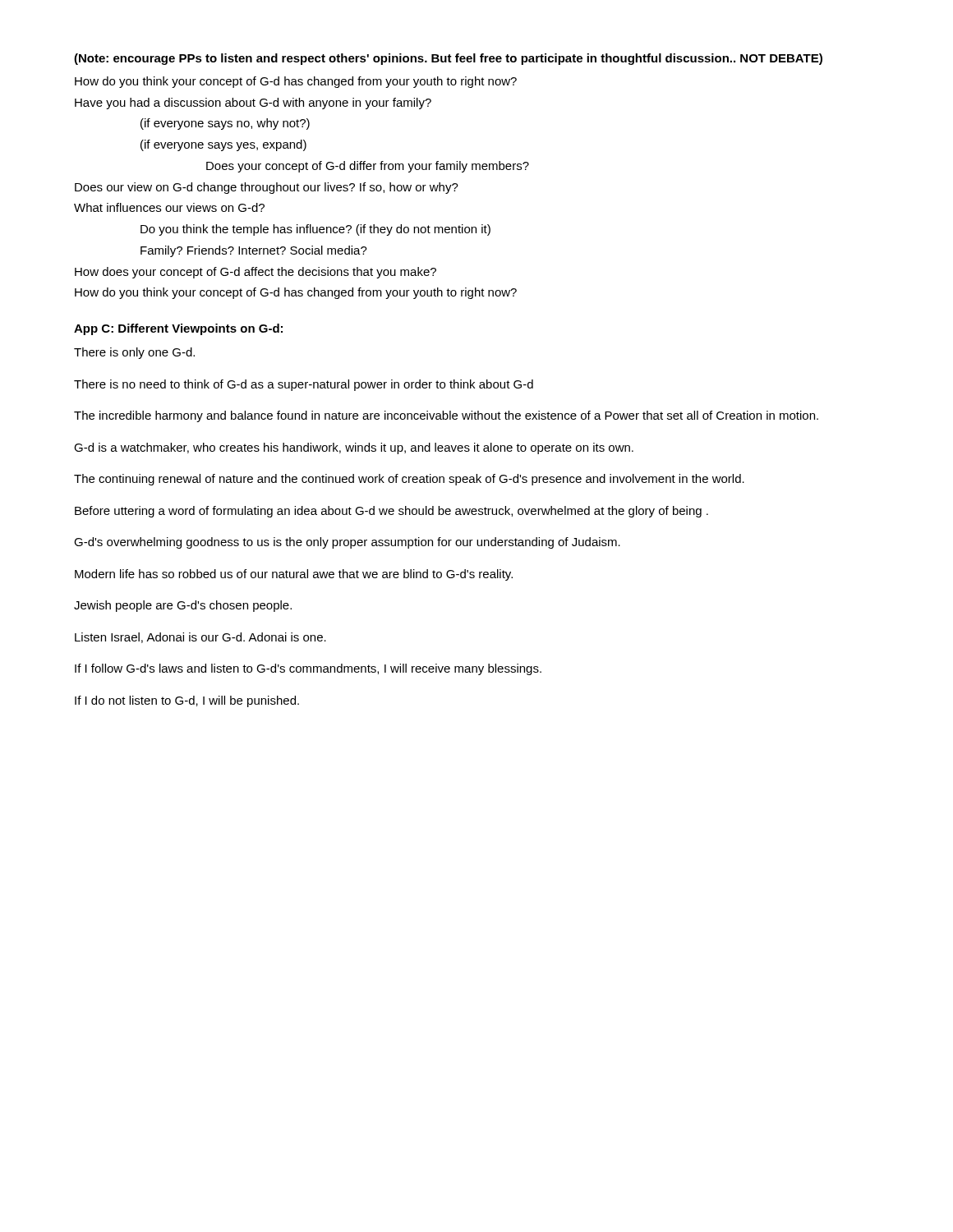Locate the element starting "If I do not listen to G-d, I"
This screenshot has height=1232, width=953.
(x=187, y=700)
